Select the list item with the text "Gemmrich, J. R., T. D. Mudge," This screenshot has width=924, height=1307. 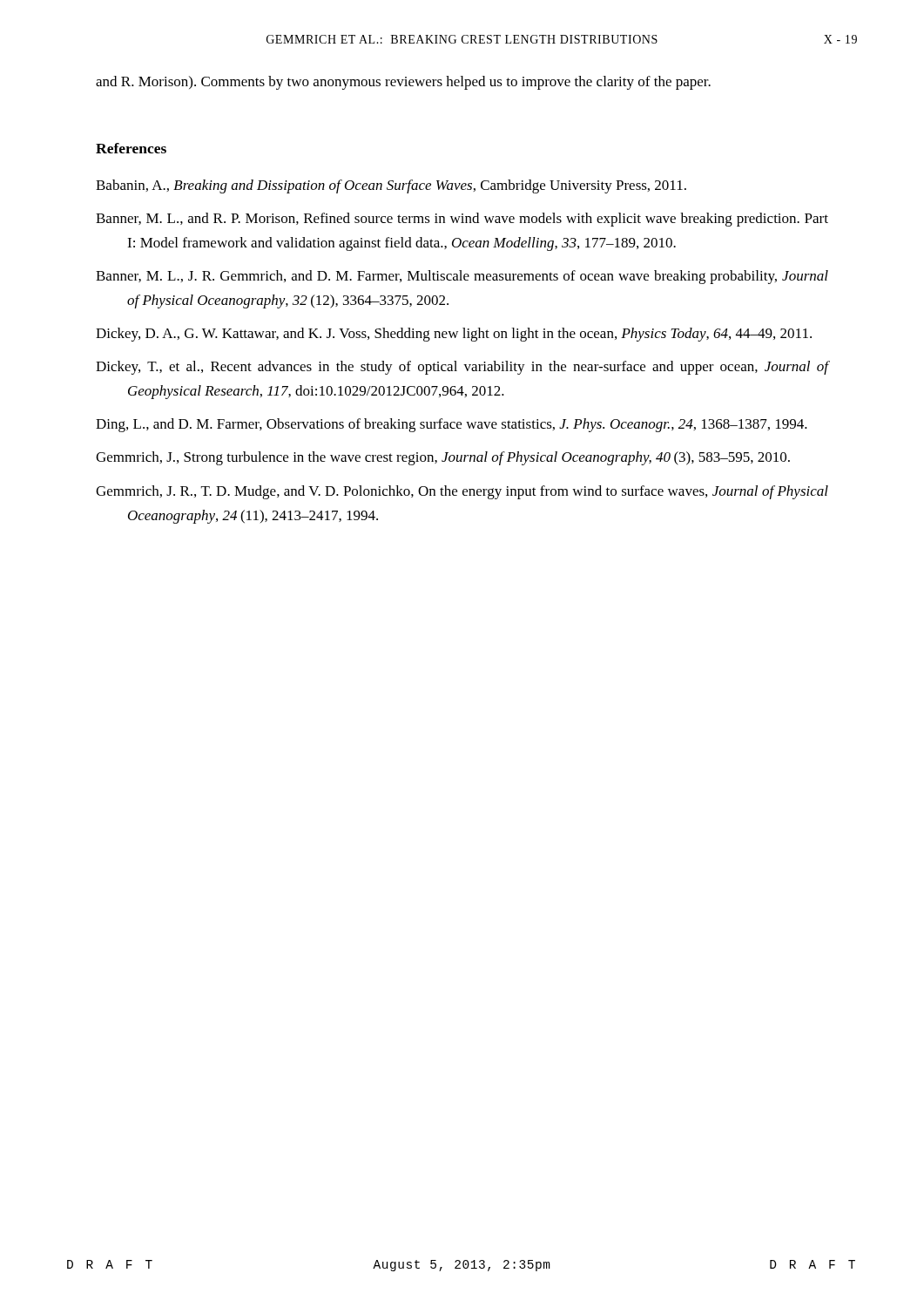462,503
